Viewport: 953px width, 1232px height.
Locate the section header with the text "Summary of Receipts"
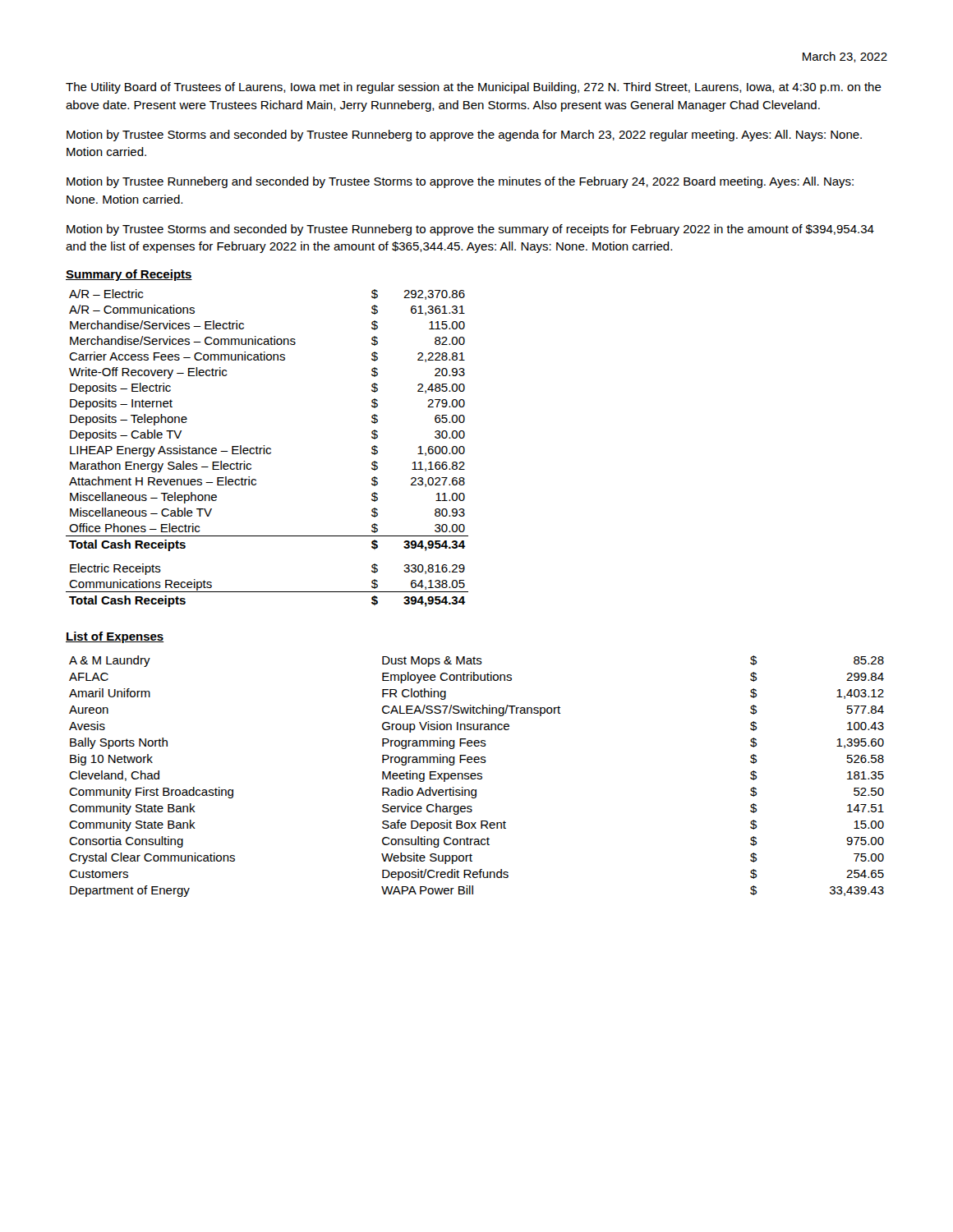click(129, 274)
